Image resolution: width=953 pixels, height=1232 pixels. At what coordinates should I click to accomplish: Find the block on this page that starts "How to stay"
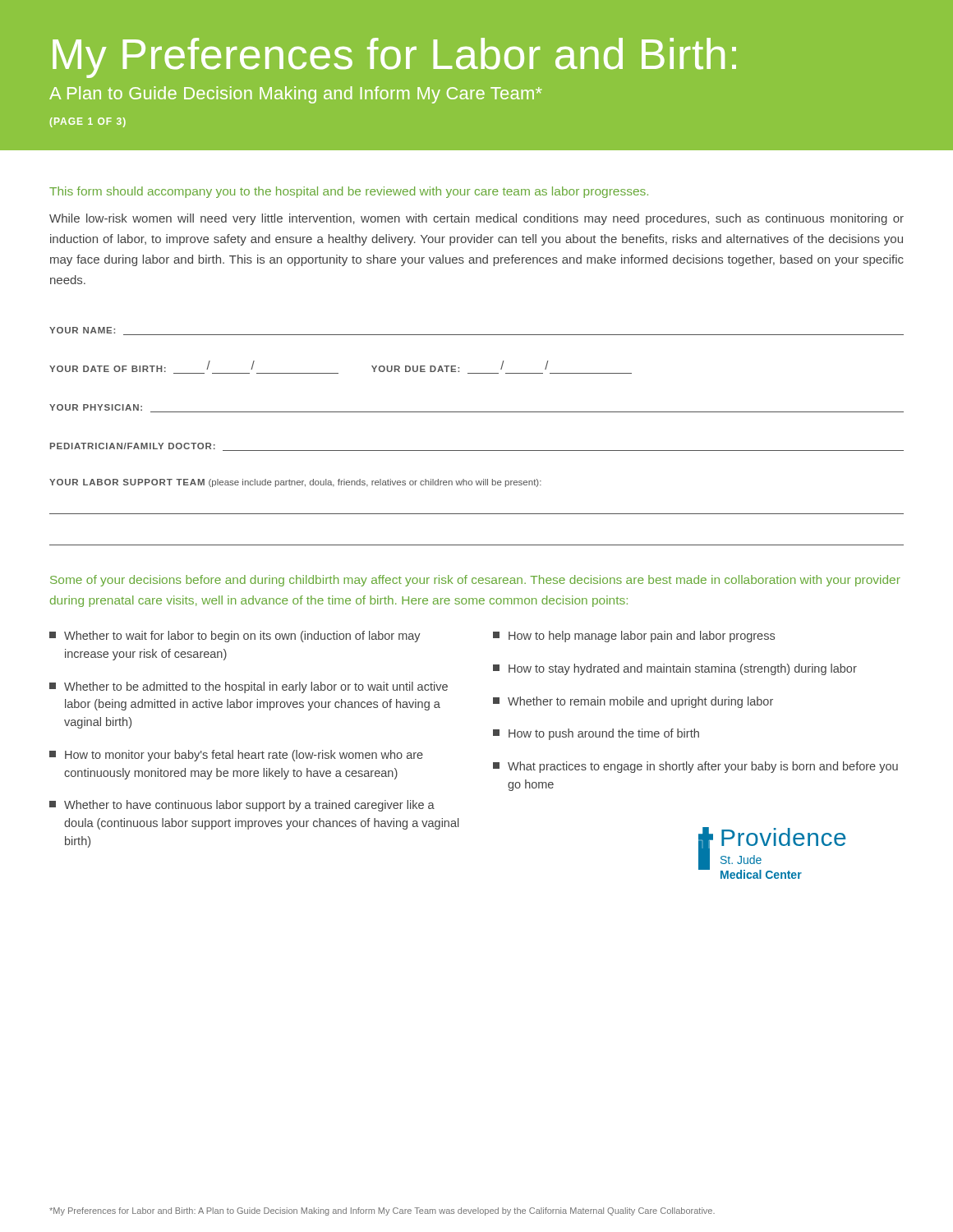click(x=675, y=669)
